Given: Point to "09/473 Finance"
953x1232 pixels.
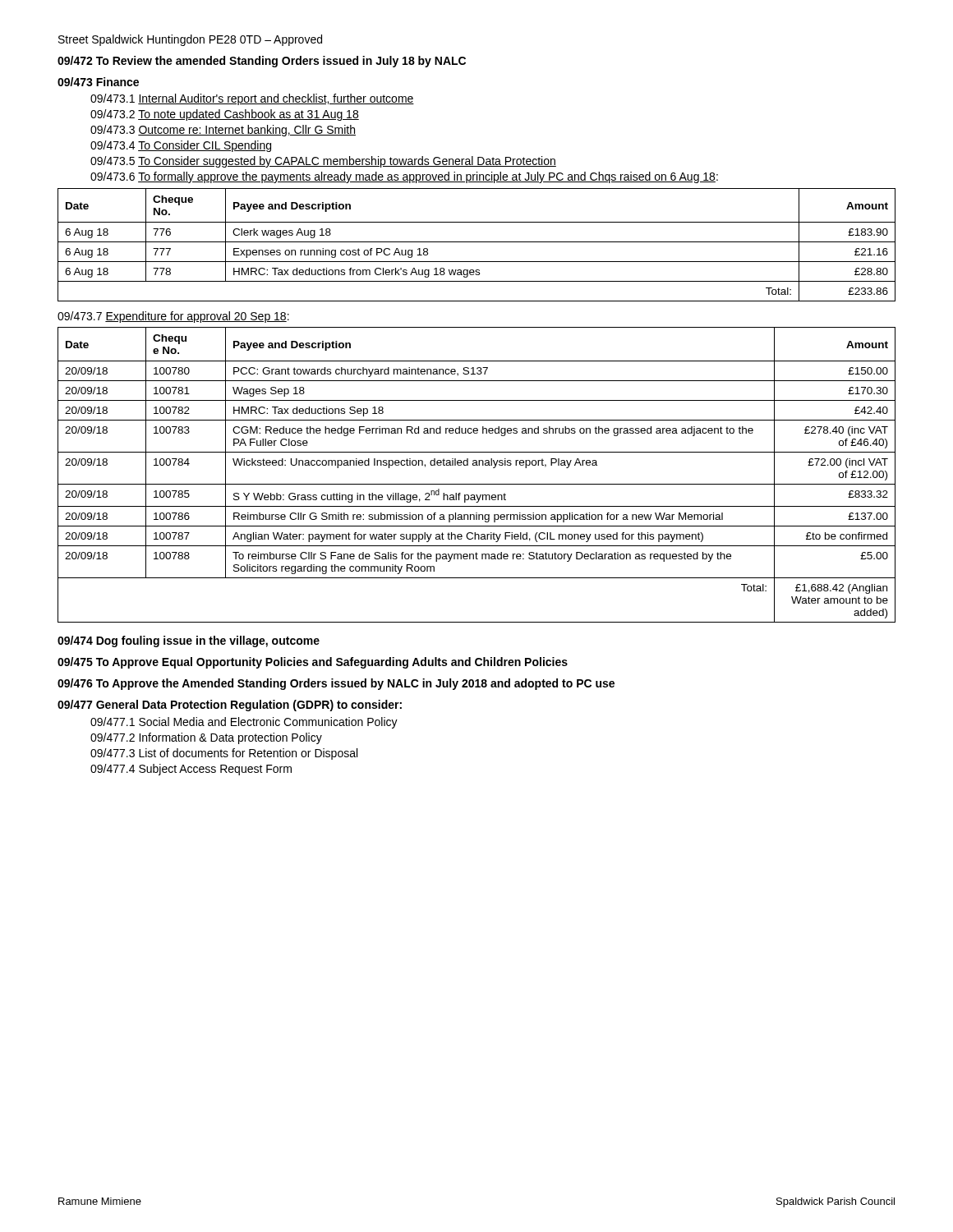Looking at the screenshot, I should click(98, 82).
